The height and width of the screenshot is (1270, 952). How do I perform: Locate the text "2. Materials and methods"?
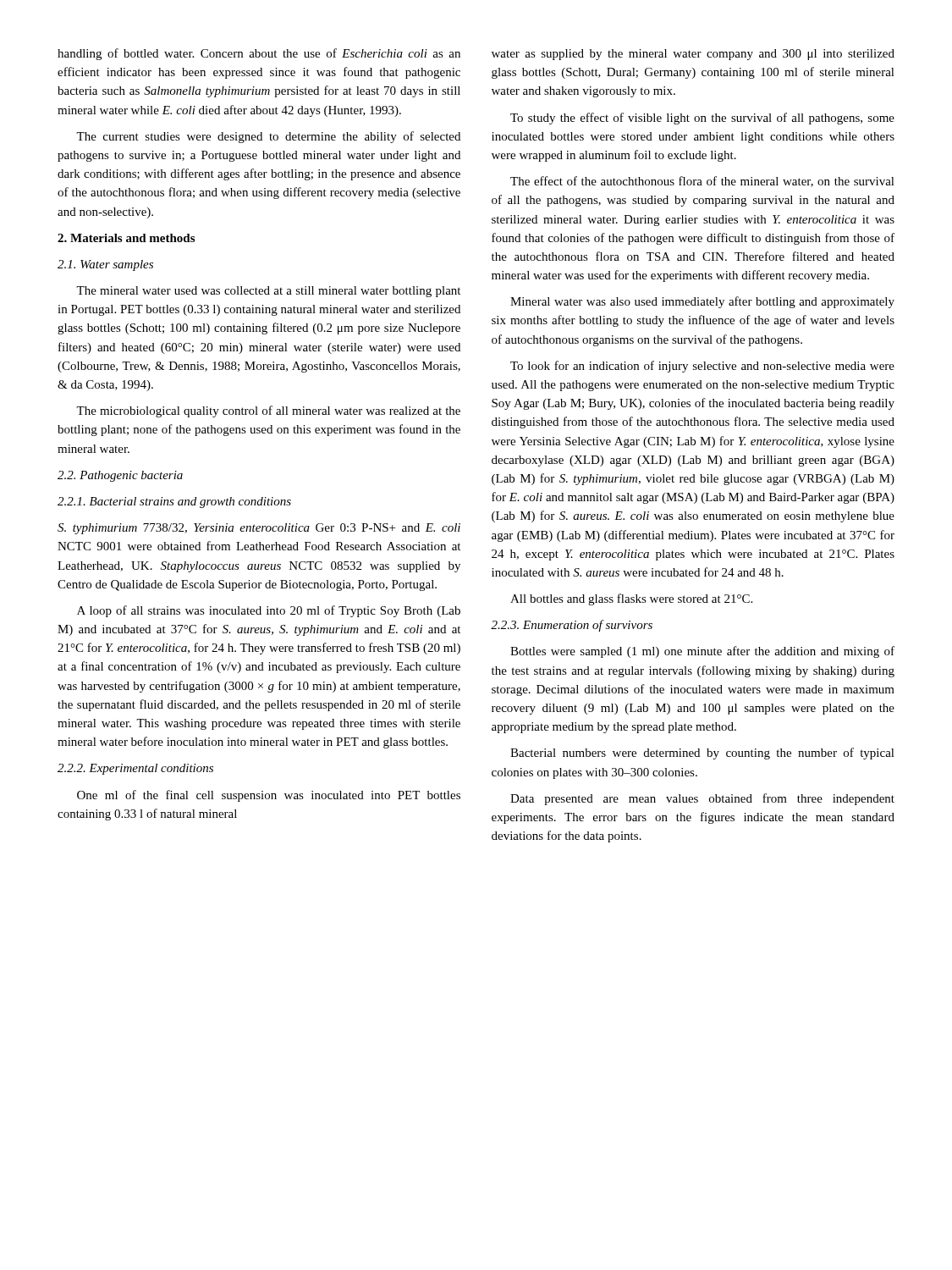click(126, 238)
